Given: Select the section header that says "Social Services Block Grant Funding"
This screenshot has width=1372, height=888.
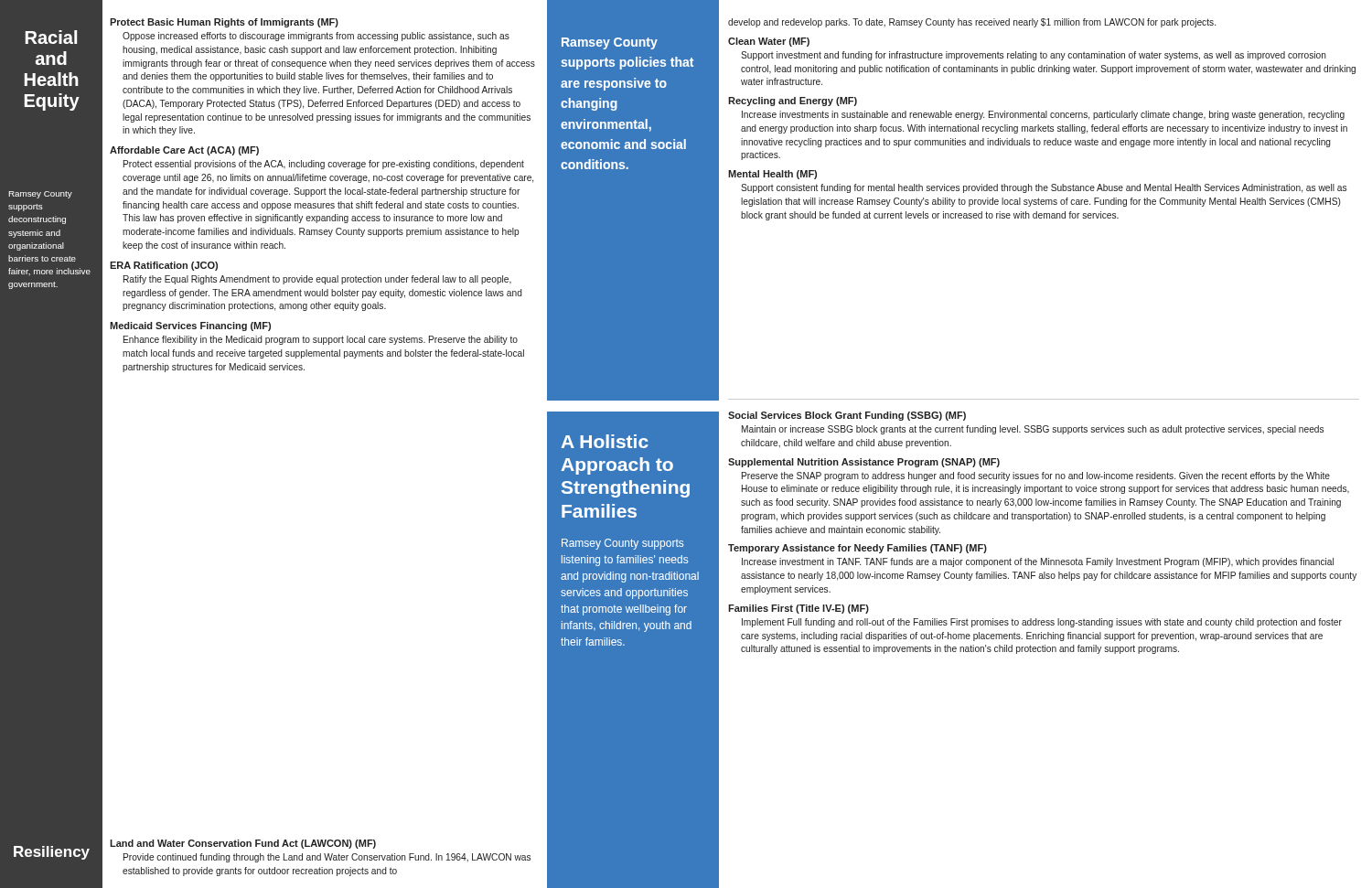Looking at the screenshot, I should [847, 415].
